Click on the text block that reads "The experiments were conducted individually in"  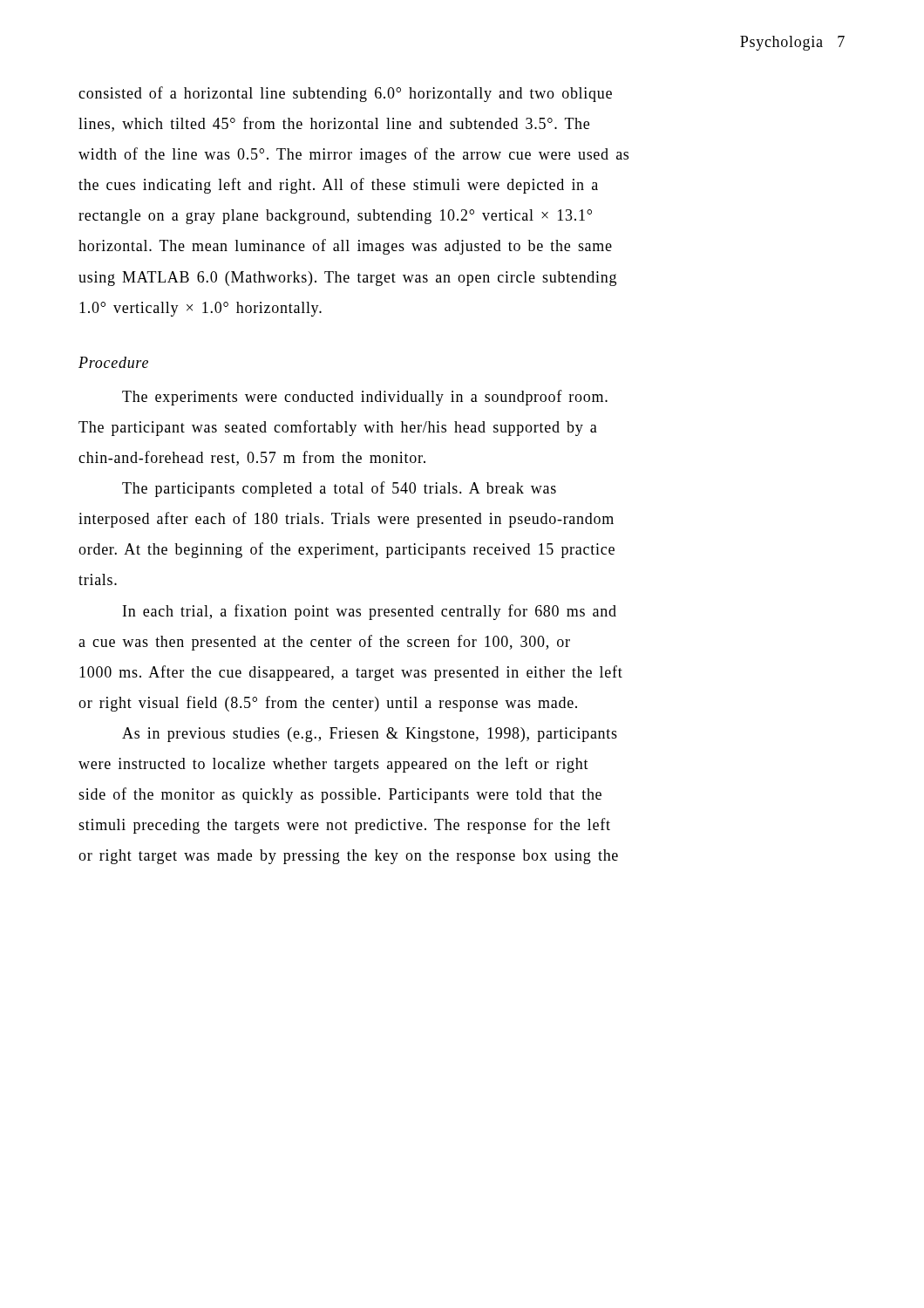344,427
